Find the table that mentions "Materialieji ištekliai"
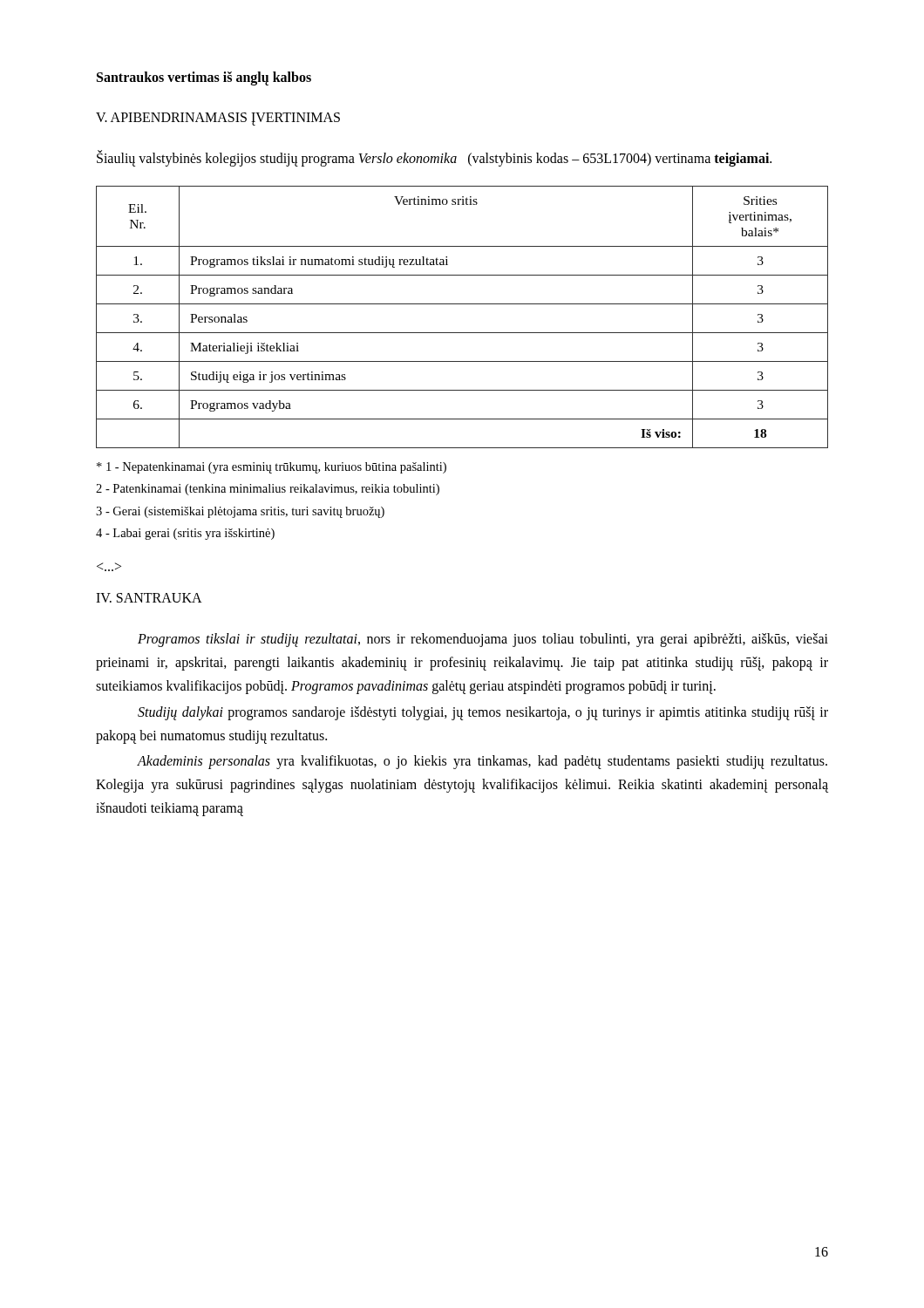Screen dimensions: 1308x924 pyautogui.click(x=462, y=317)
